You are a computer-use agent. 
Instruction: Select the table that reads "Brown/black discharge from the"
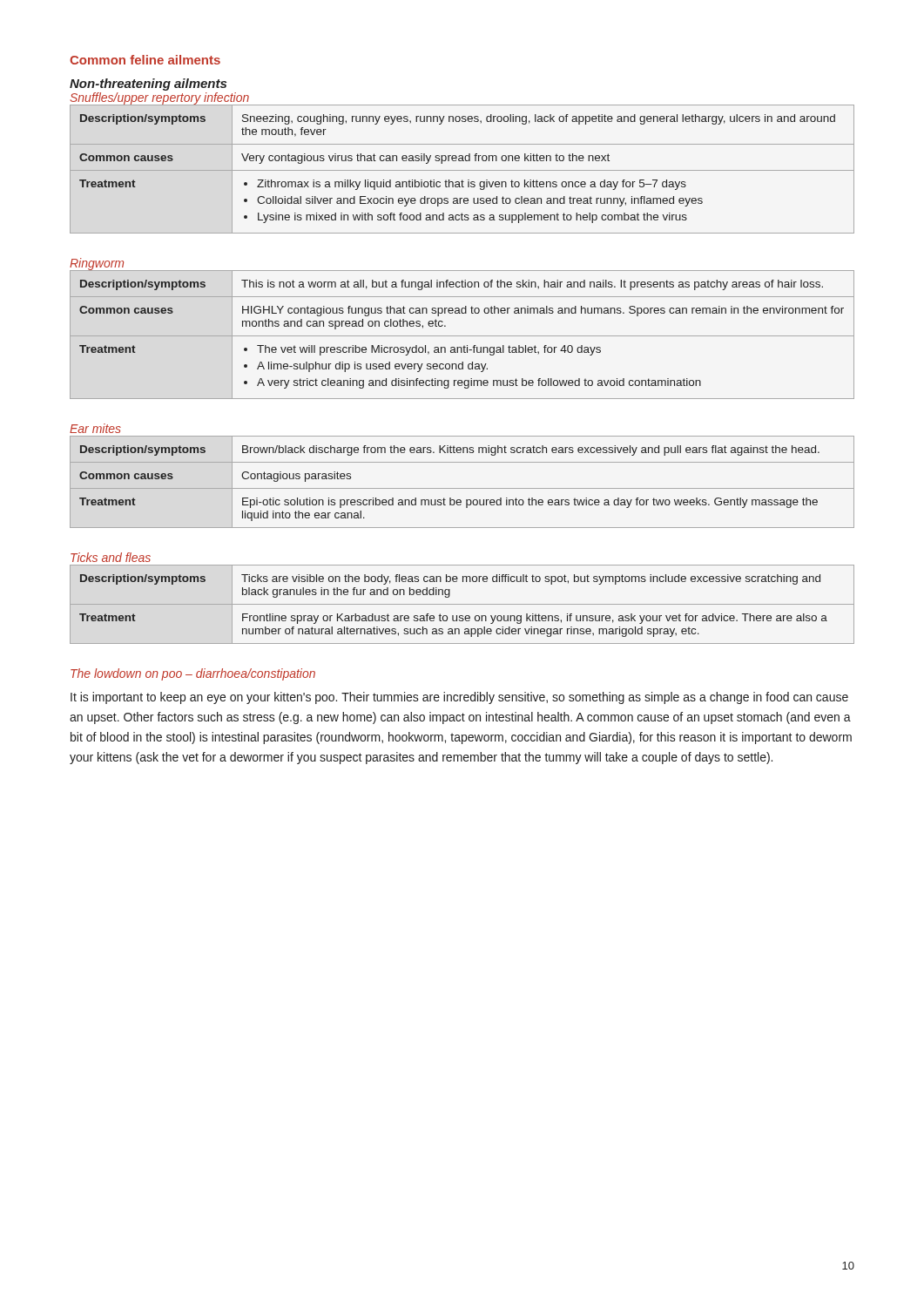[462, 482]
